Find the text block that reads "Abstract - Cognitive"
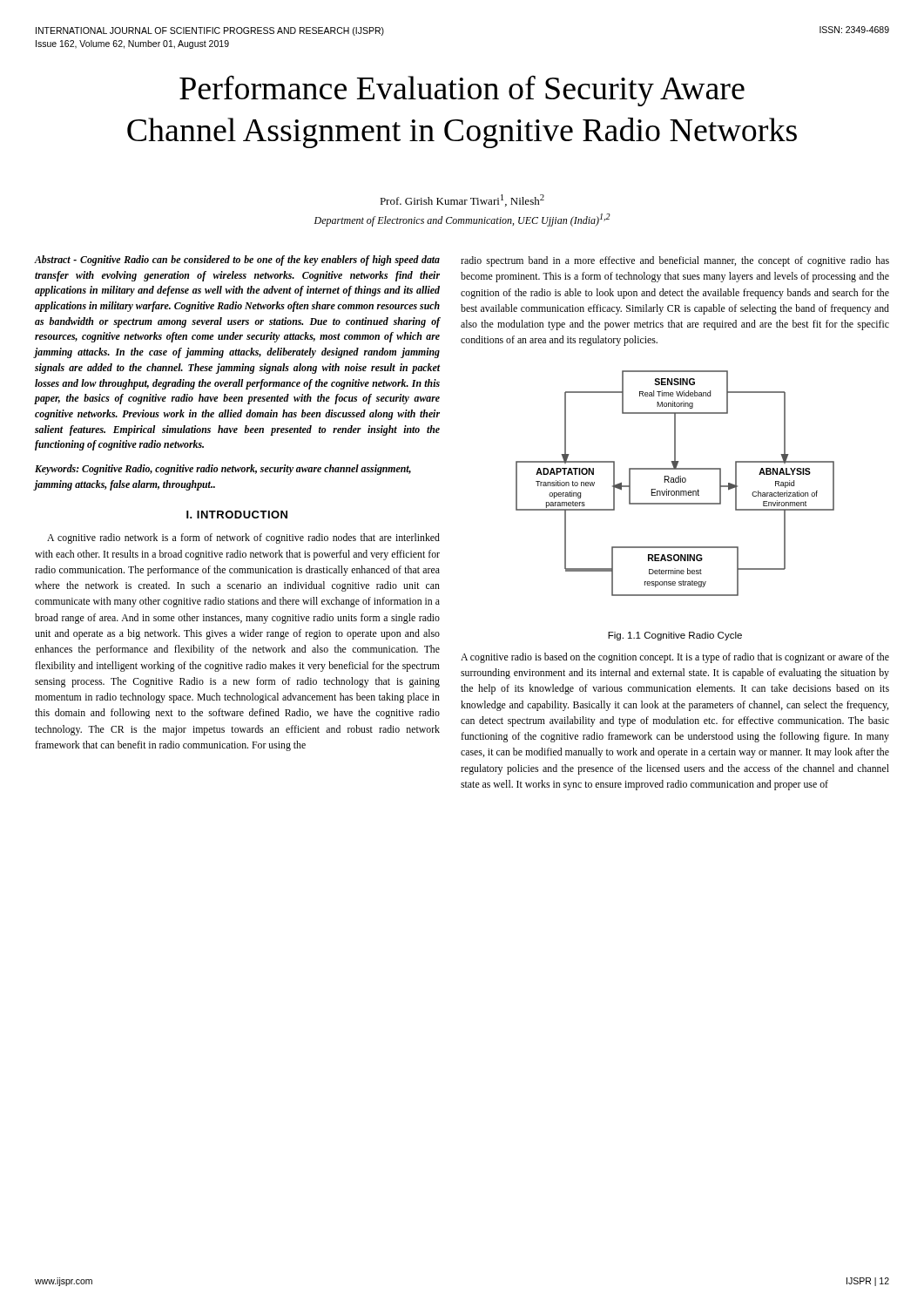 point(237,352)
